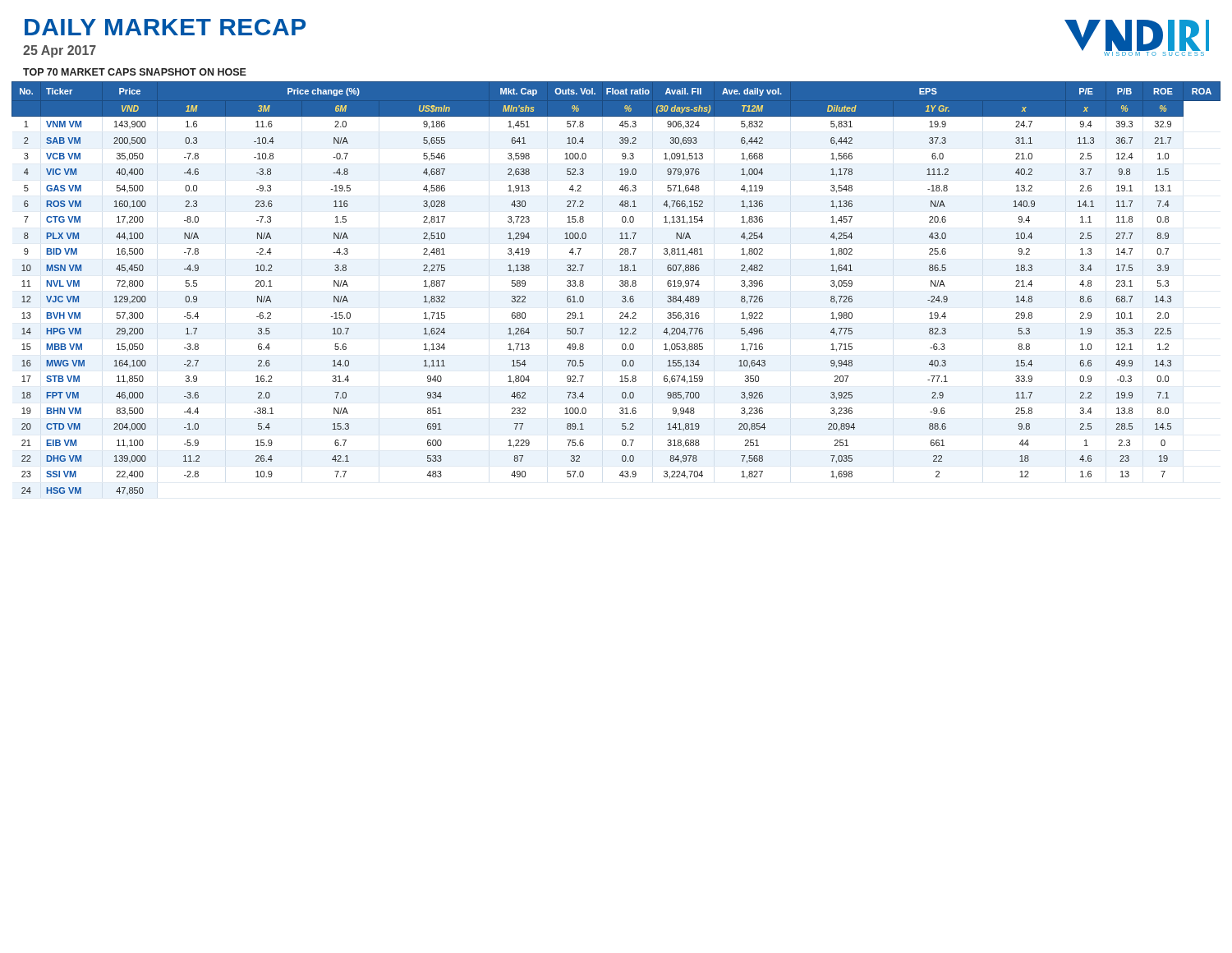Point to "DAILY MARKET RECAP"
Screen dimensions: 953x1232
tap(165, 27)
